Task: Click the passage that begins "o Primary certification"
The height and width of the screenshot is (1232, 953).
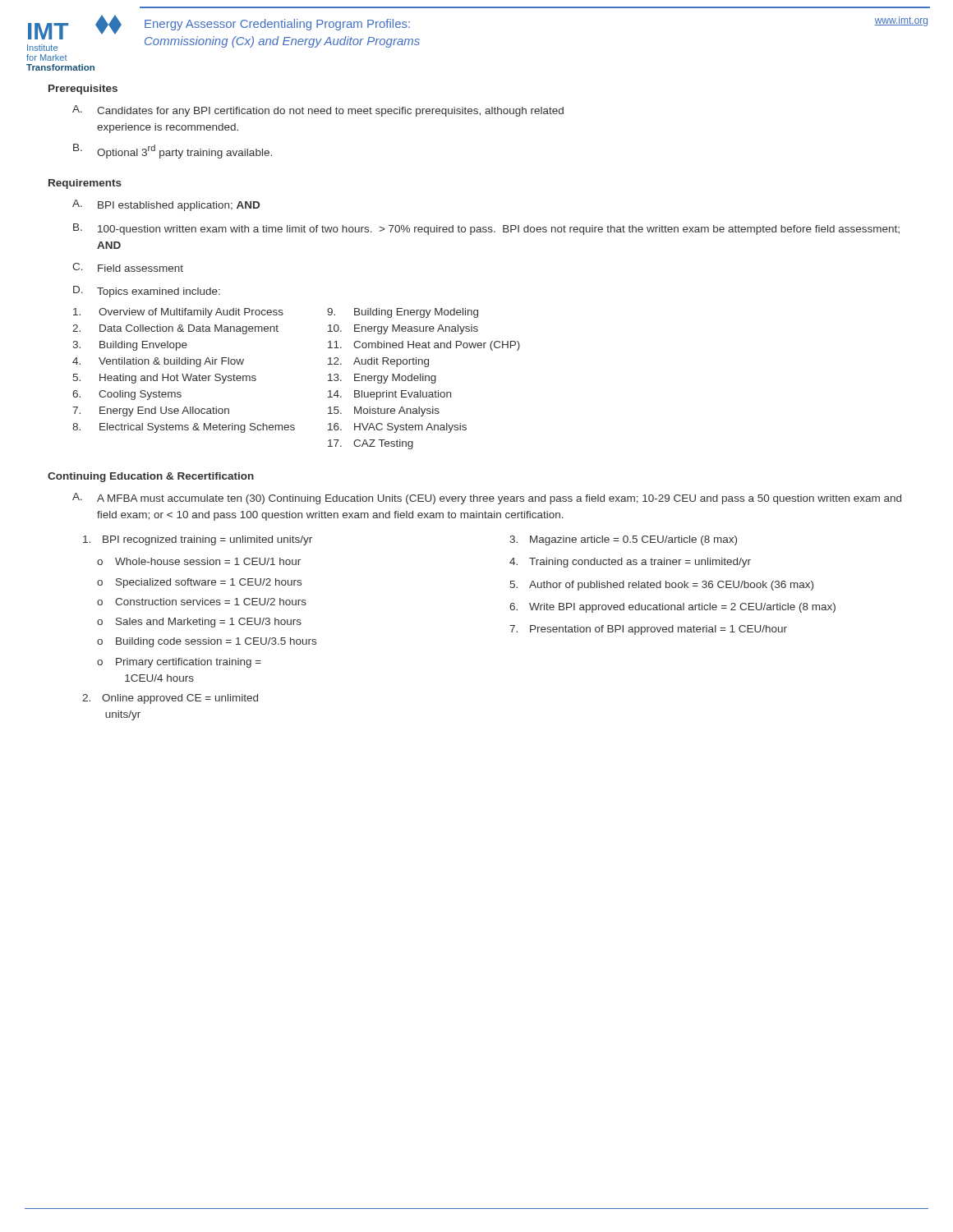Action: pyautogui.click(x=179, y=670)
